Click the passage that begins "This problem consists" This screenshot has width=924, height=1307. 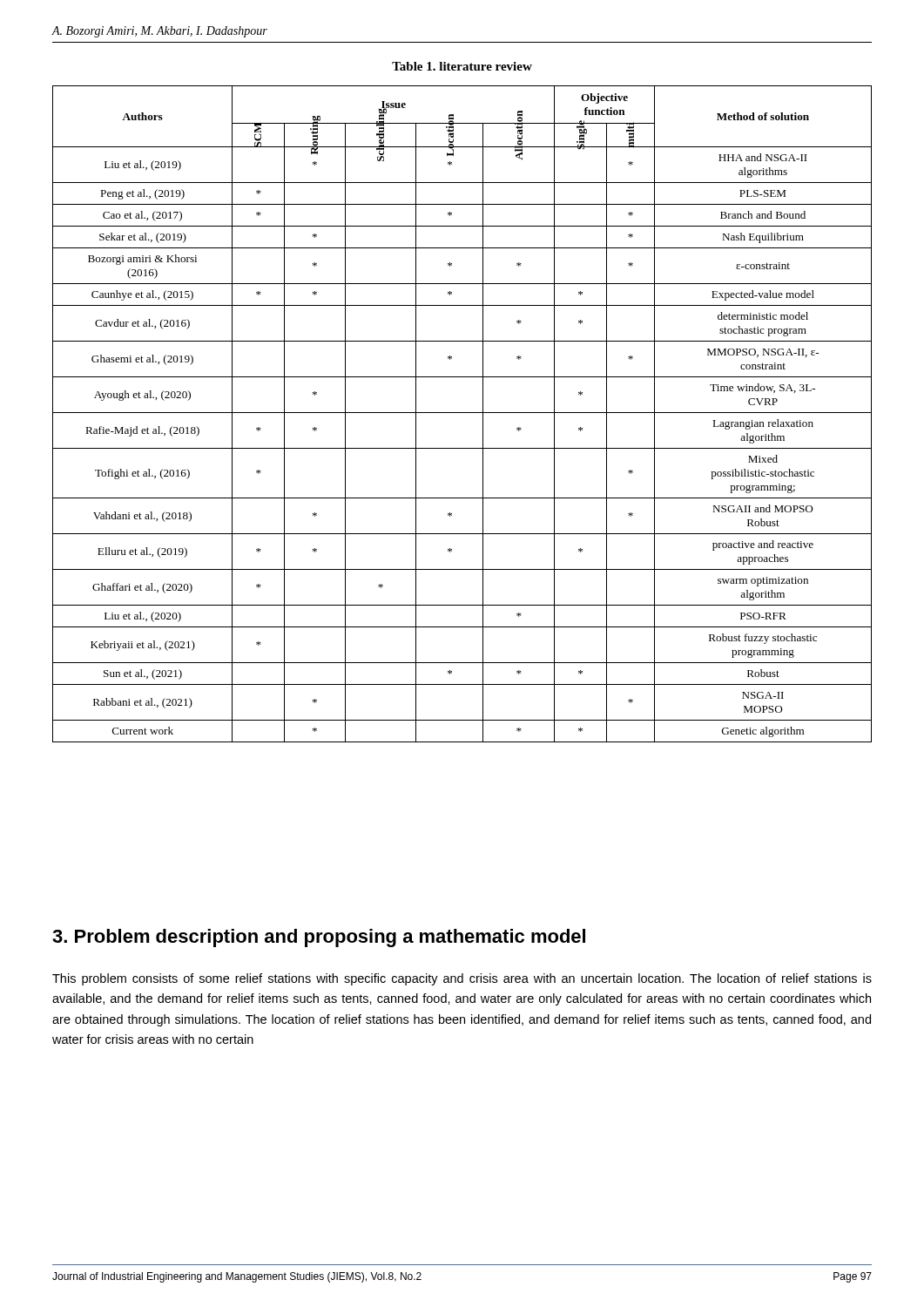462,1009
